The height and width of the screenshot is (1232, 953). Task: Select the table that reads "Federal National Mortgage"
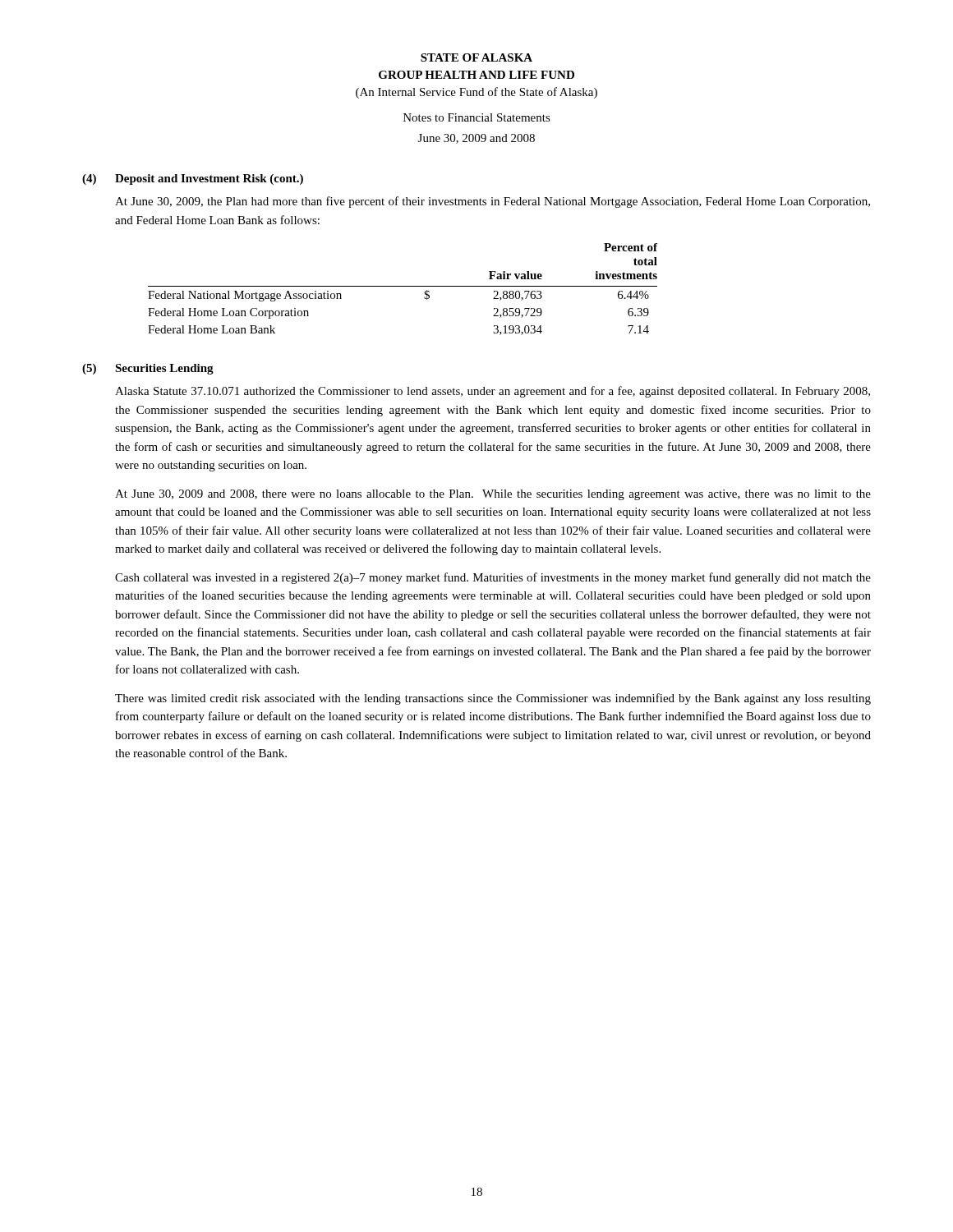493,289
